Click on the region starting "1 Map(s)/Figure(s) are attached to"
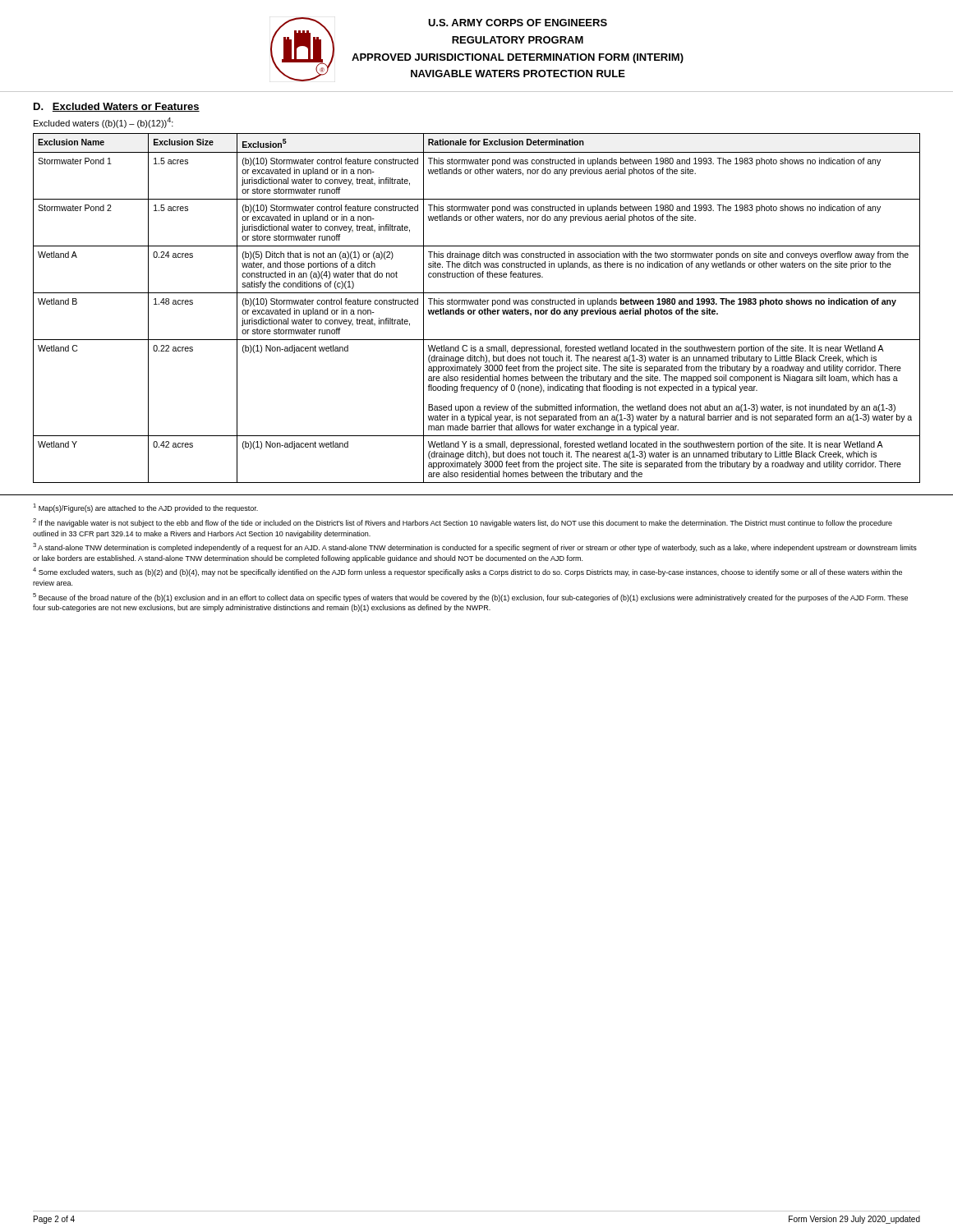This screenshot has height=1232, width=953. tap(146, 507)
